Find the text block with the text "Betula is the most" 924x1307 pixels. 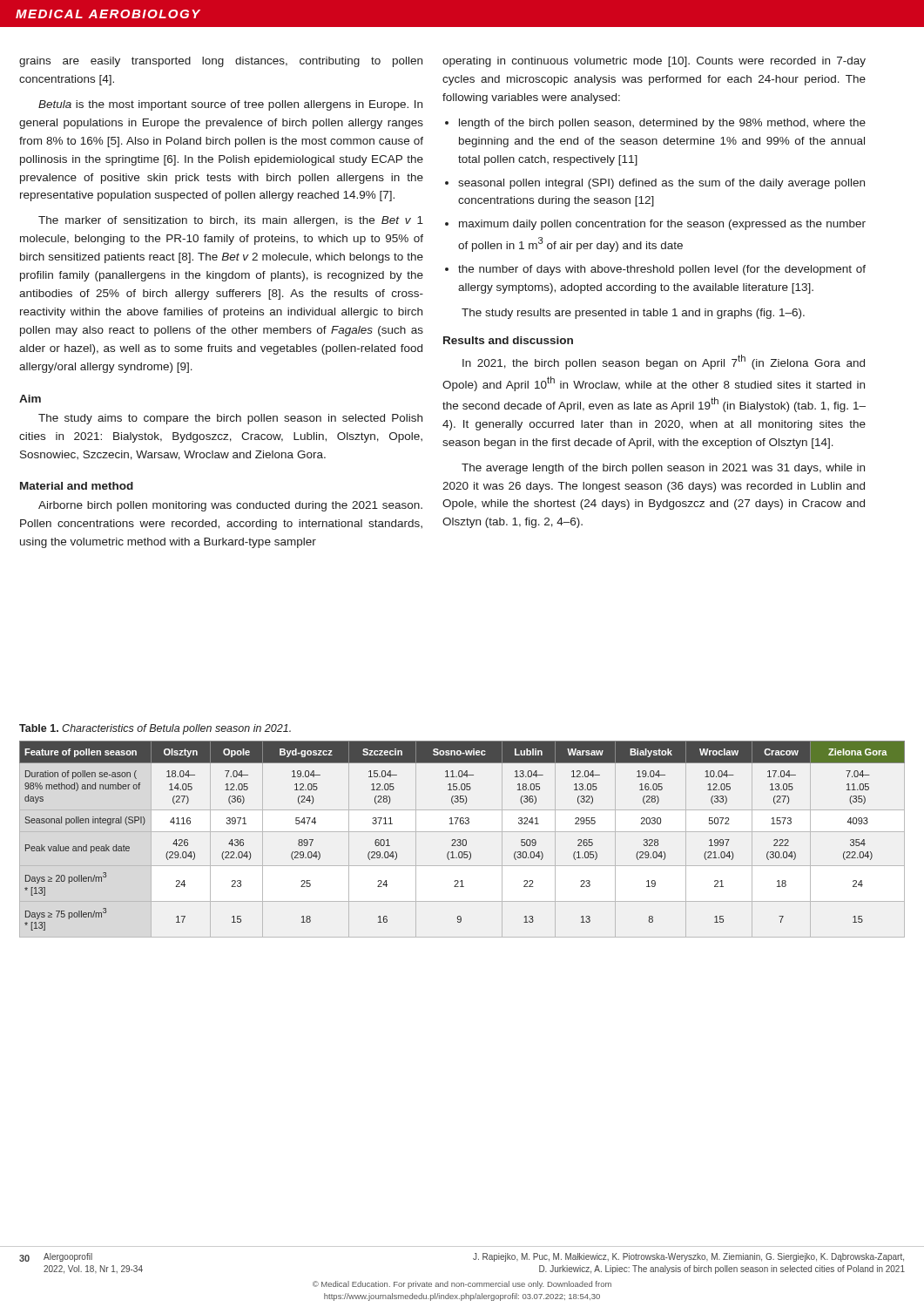pyautogui.click(x=221, y=150)
